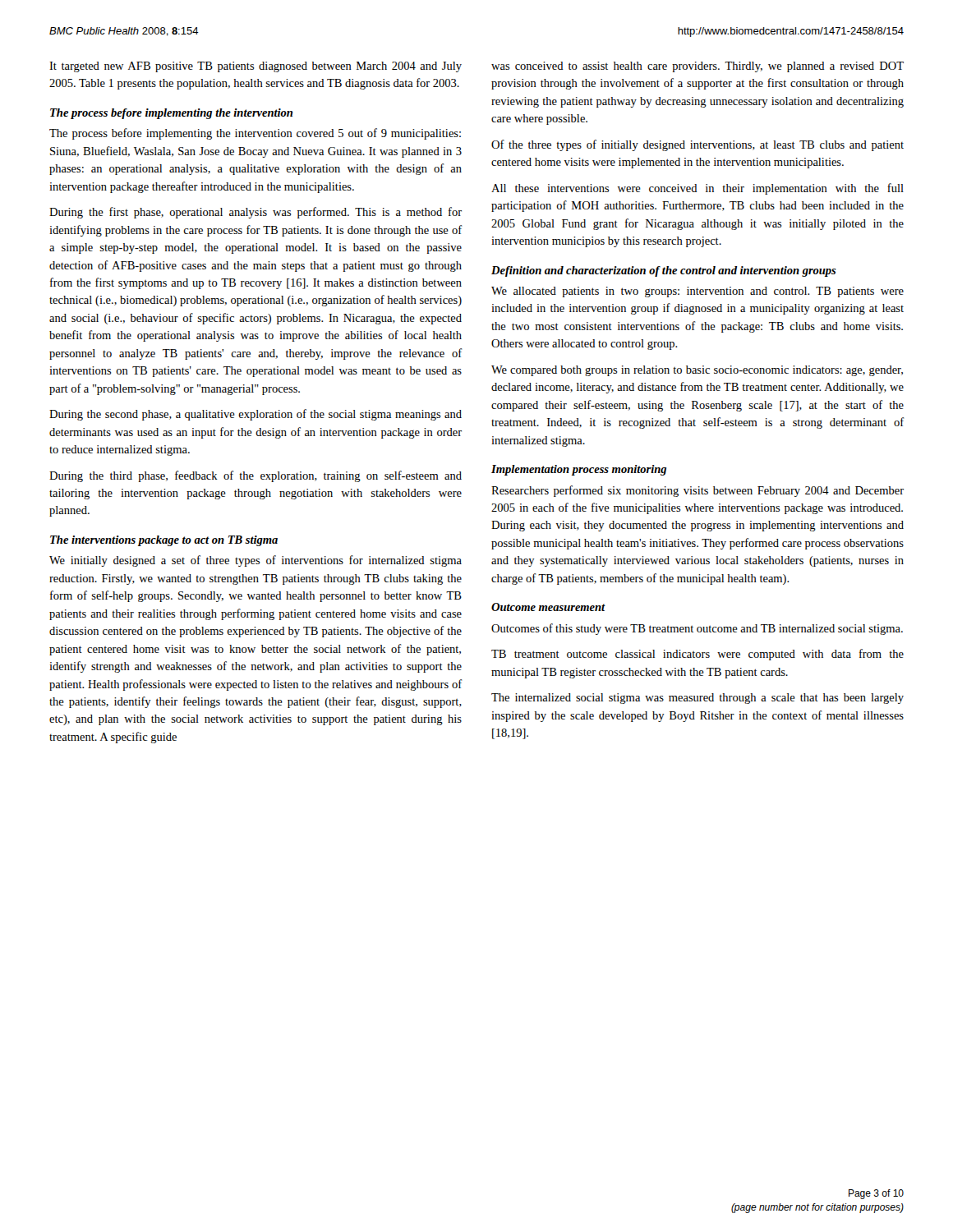Point to the block beginning "During the first phase,"
The image size is (953, 1232).
(x=255, y=301)
